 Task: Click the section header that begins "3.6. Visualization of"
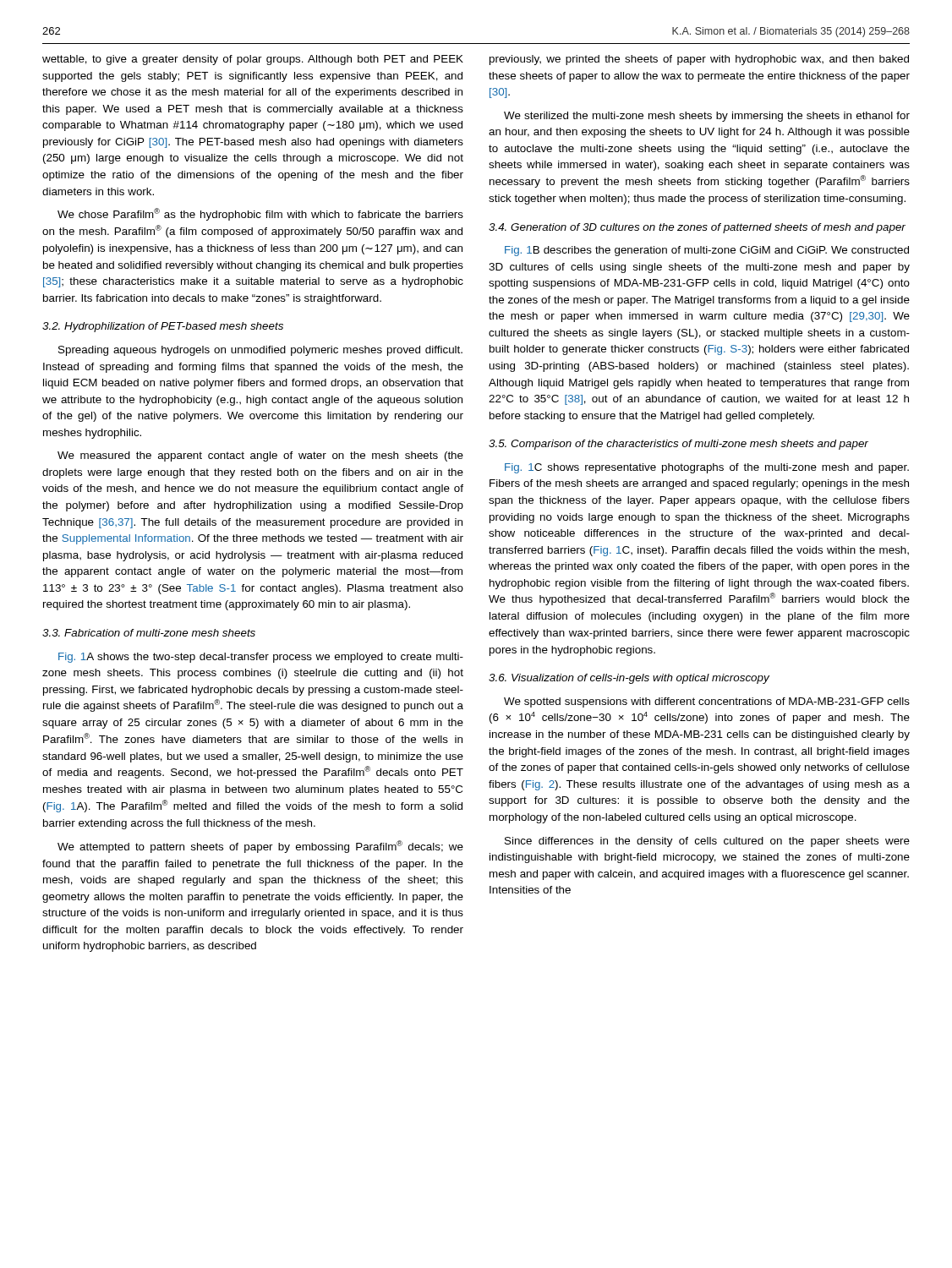coord(699,678)
